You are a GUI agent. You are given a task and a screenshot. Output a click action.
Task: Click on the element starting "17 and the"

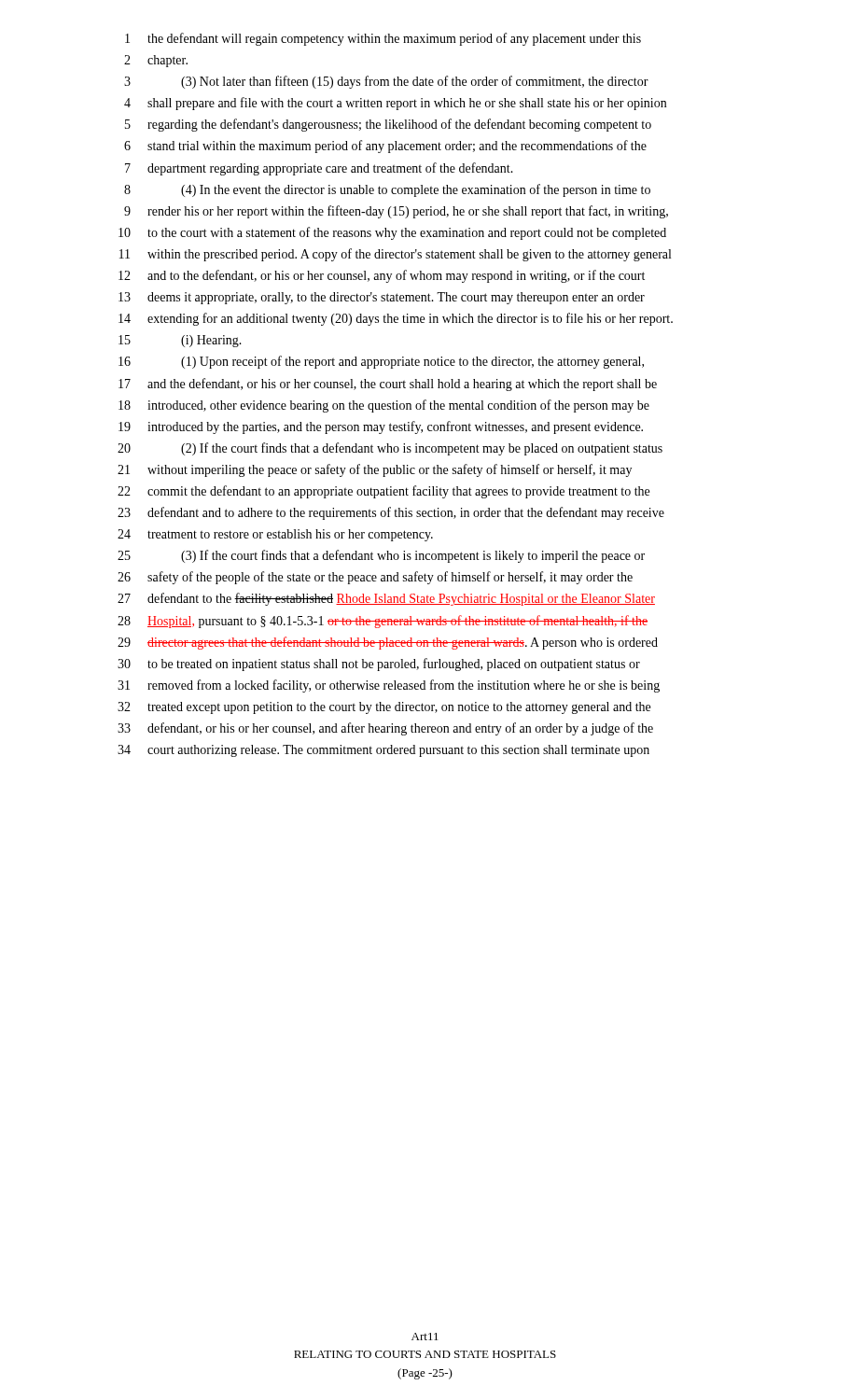438,384
